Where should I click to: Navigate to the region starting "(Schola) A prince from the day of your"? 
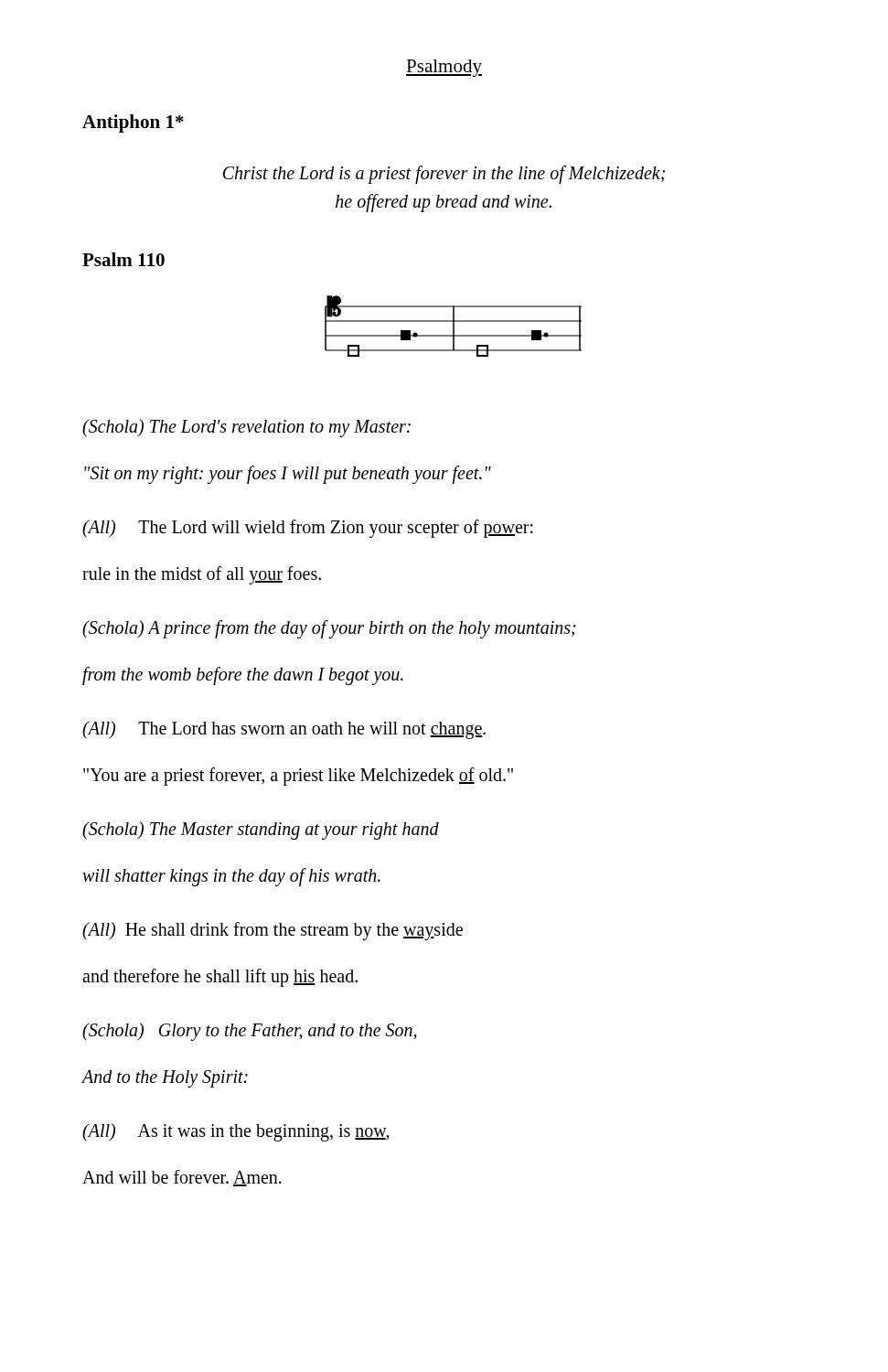pos(329,629)
